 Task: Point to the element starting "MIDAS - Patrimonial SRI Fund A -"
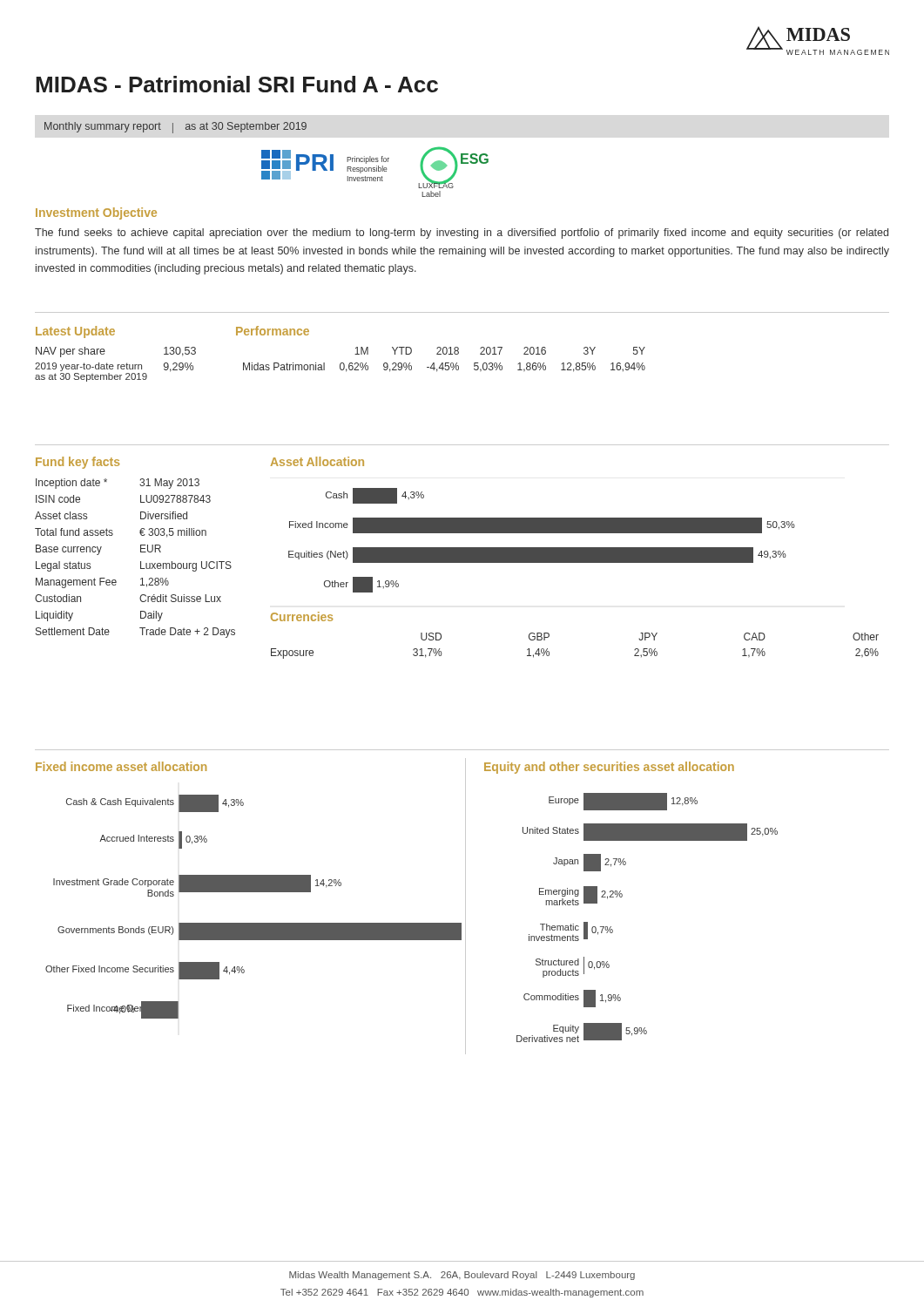coord(237,85)
